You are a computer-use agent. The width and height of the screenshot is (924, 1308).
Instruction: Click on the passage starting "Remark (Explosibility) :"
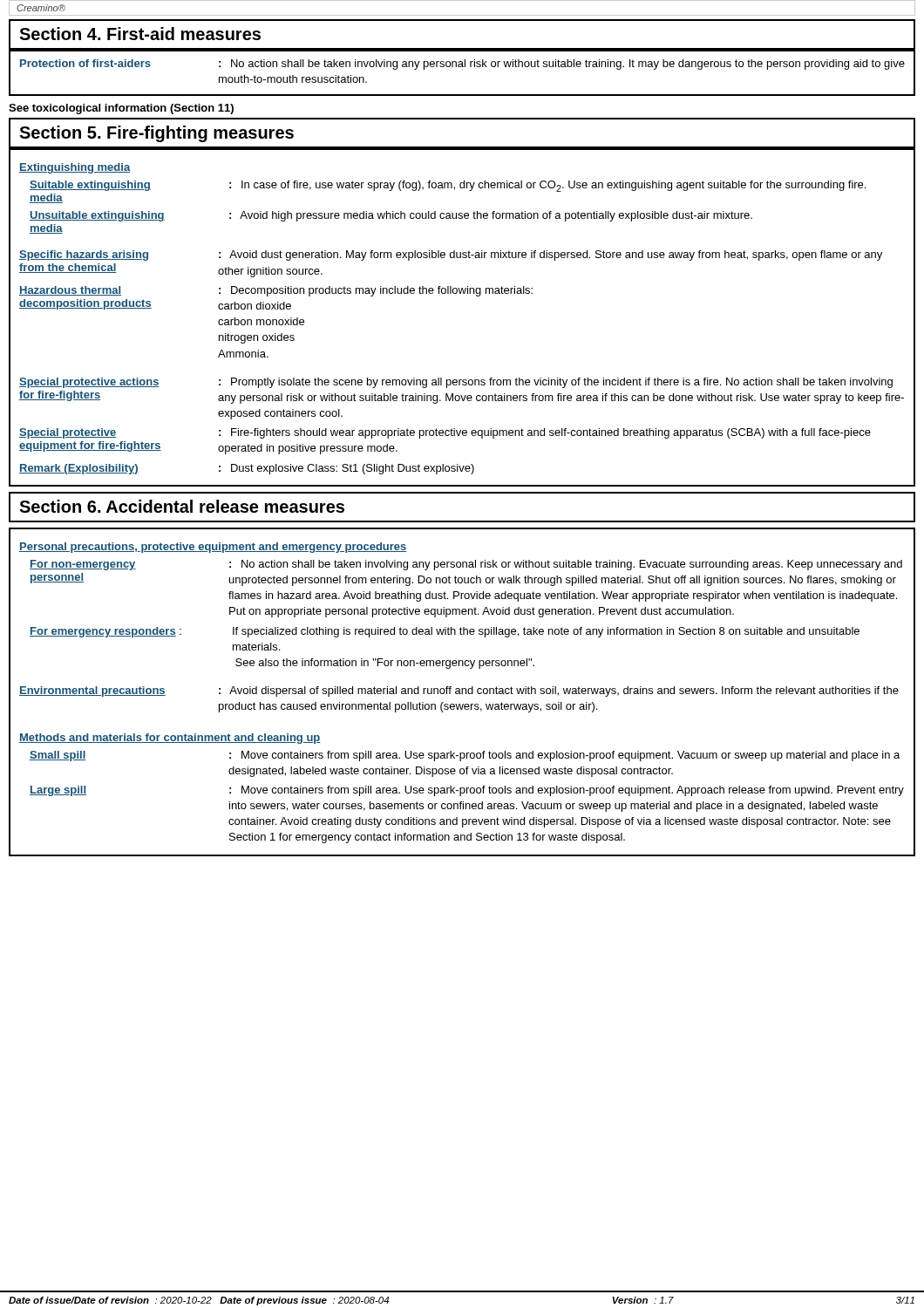tap(462, 468)
